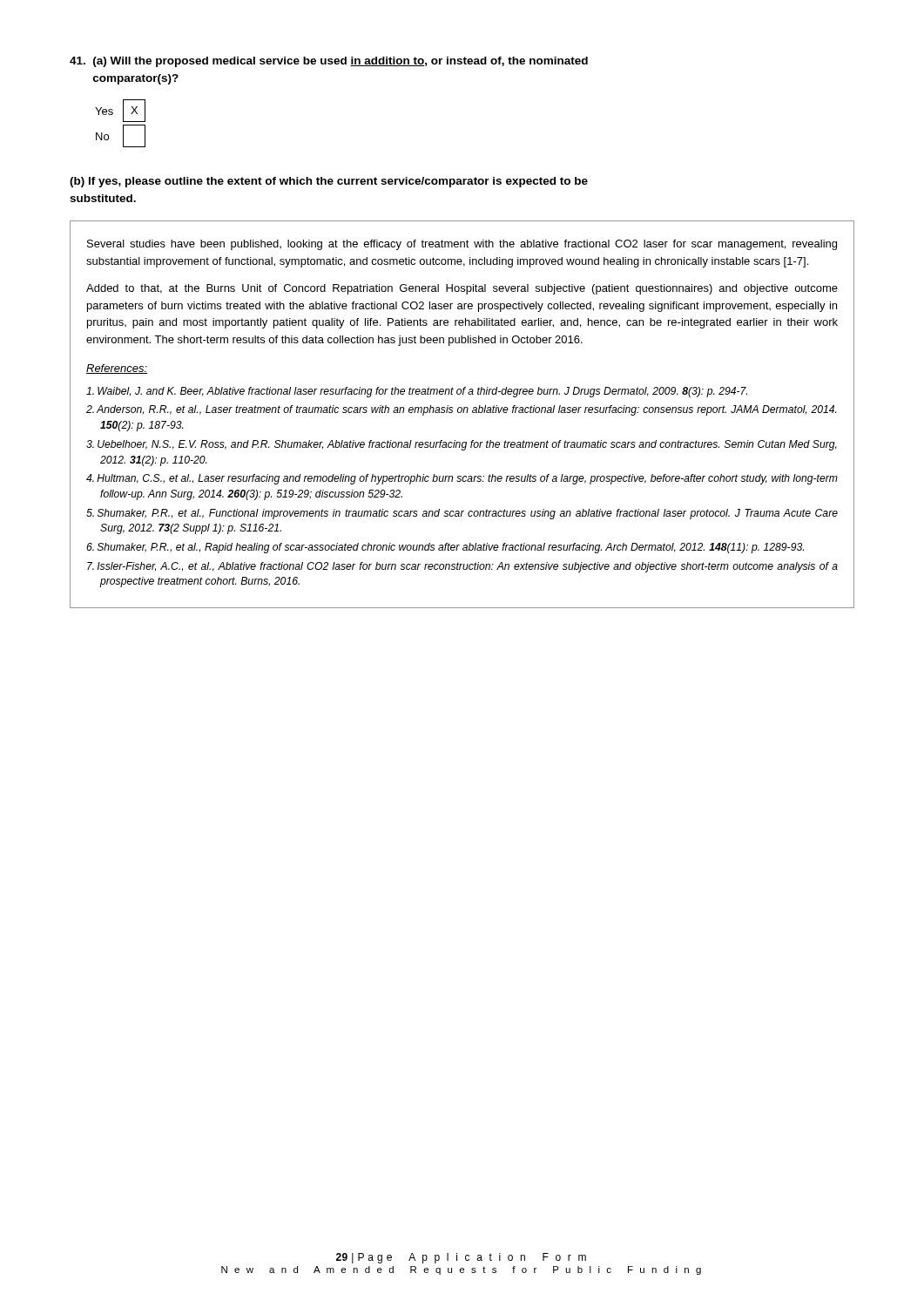Locate the list item that reads "5.Shumaker, P.R., et al., Functional improvements"
Image resolution: width=924 pixels, height=1307 pixels.
tap(462, 521)
